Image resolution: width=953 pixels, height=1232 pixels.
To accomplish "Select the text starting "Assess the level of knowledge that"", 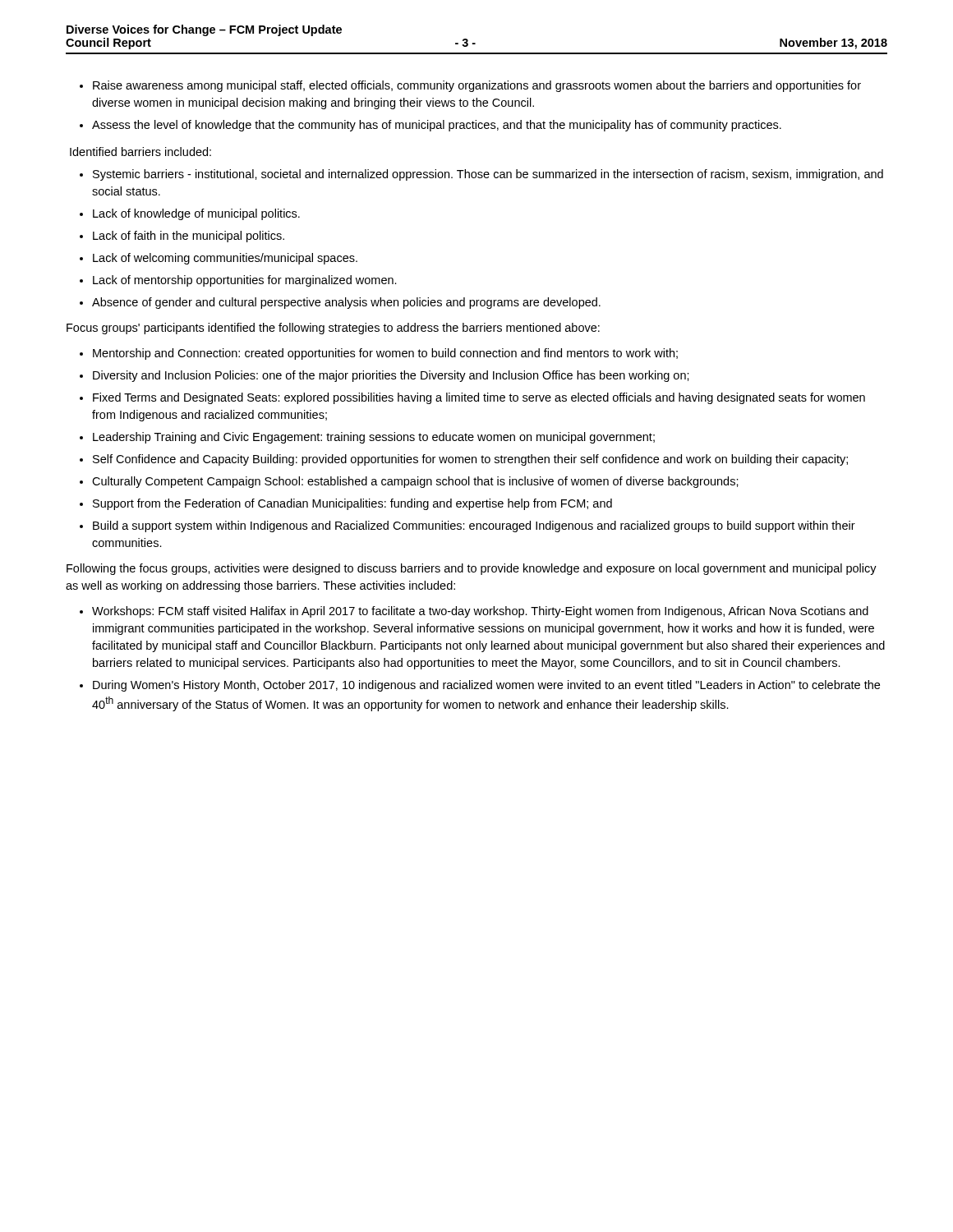I will [x=437, y=125].
